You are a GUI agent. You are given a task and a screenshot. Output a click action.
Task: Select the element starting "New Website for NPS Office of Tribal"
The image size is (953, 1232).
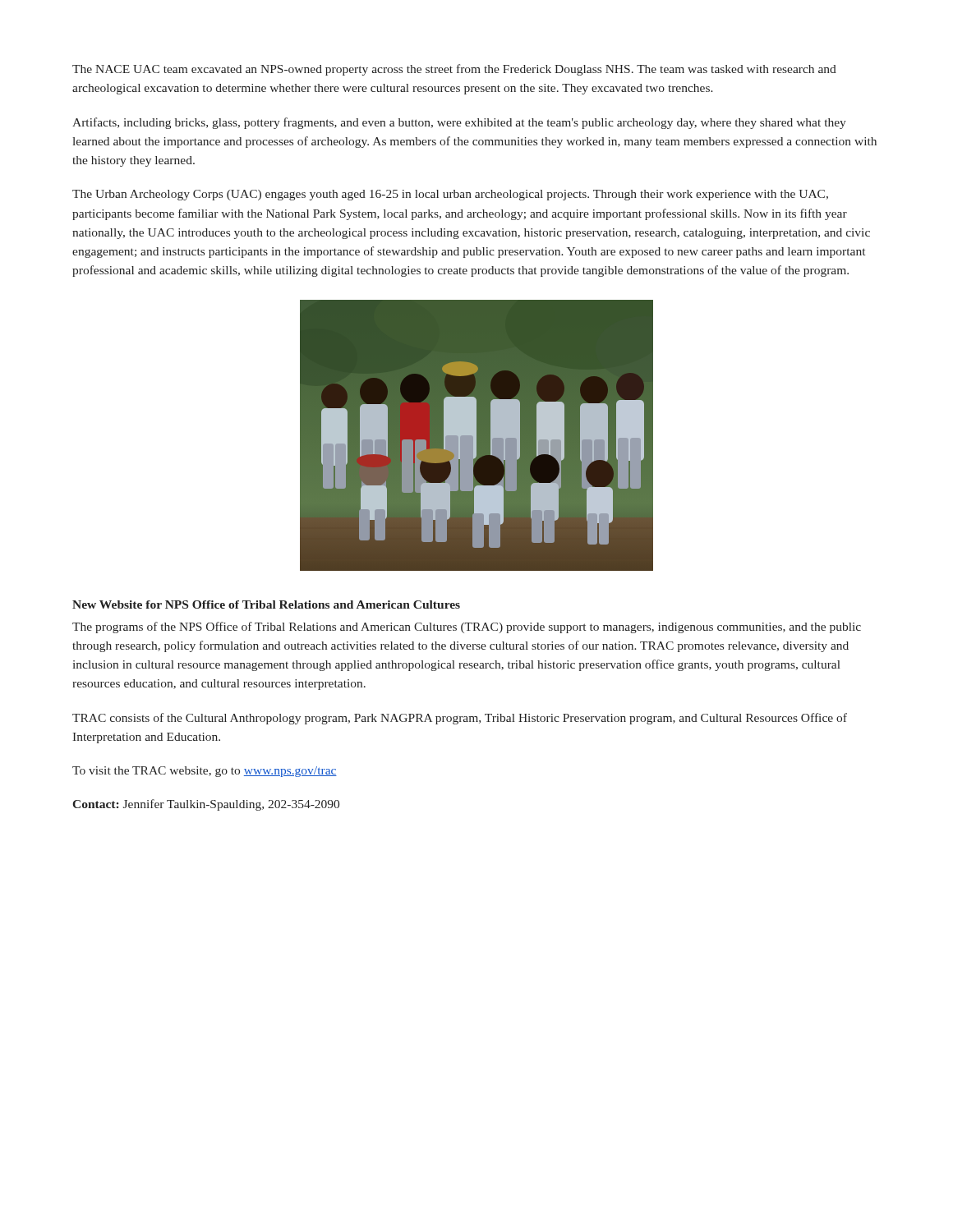tap(266, 604)
